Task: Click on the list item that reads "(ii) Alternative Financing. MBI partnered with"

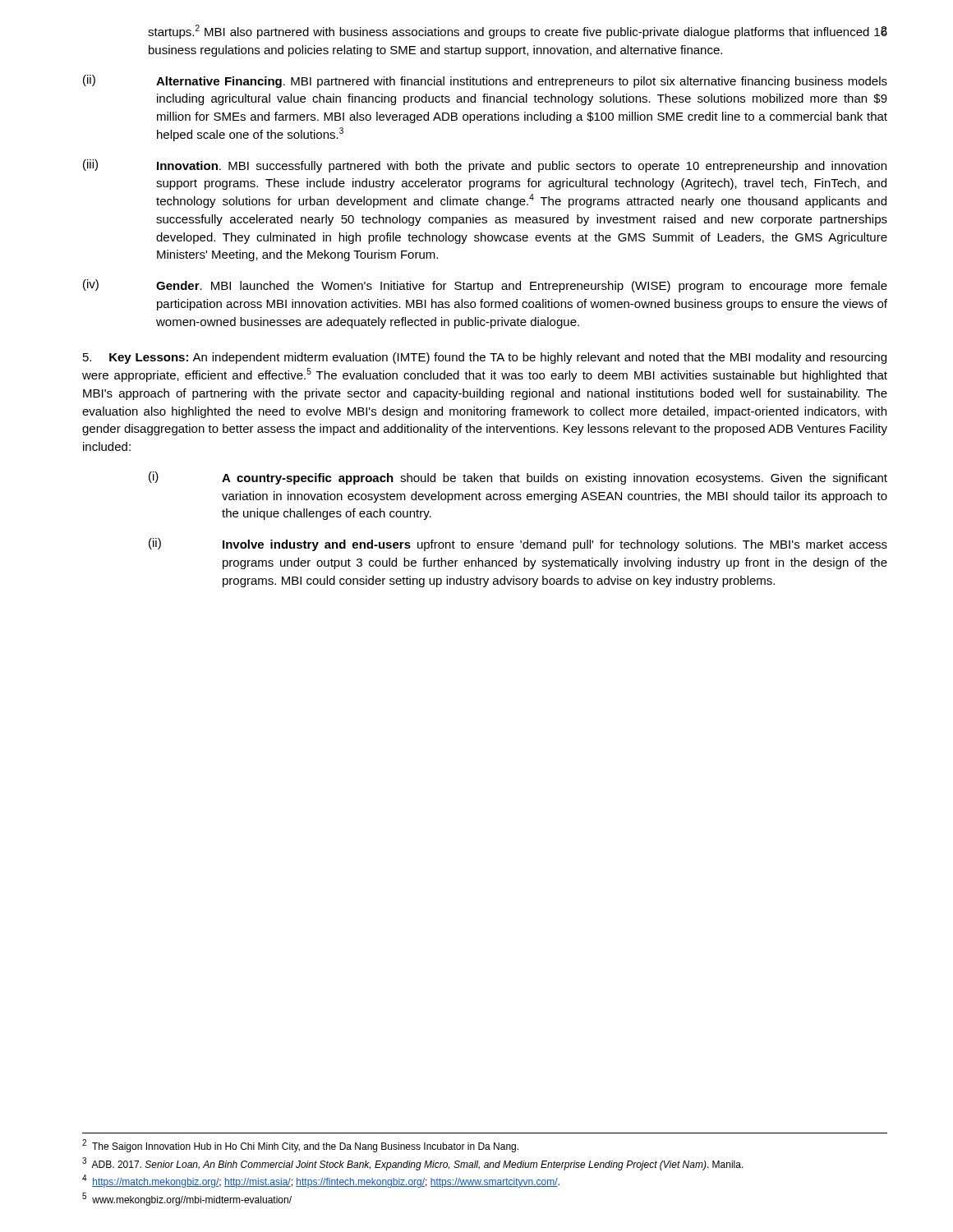Action: coord(485,108)
